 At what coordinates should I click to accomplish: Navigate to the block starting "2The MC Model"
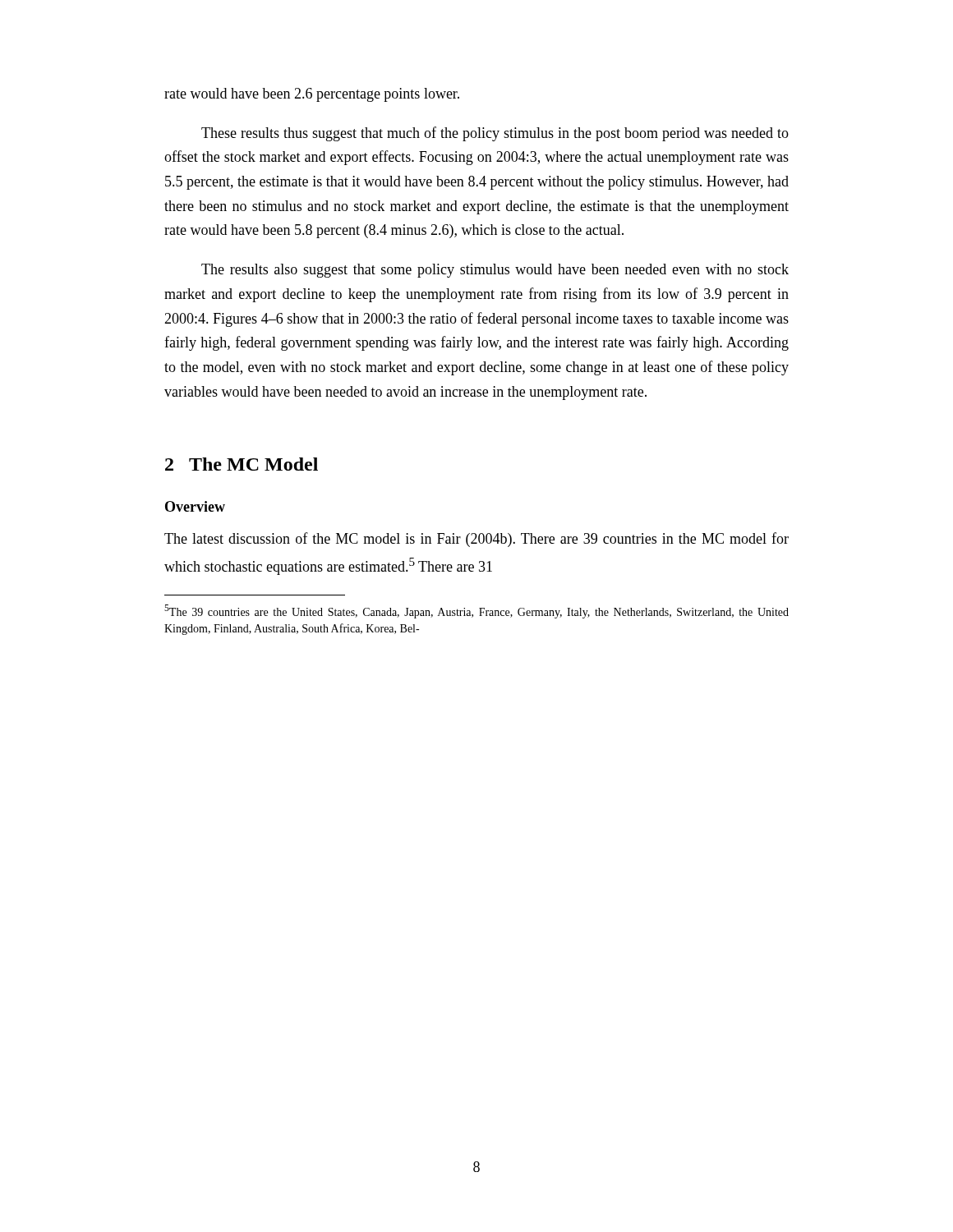(241, 464)
